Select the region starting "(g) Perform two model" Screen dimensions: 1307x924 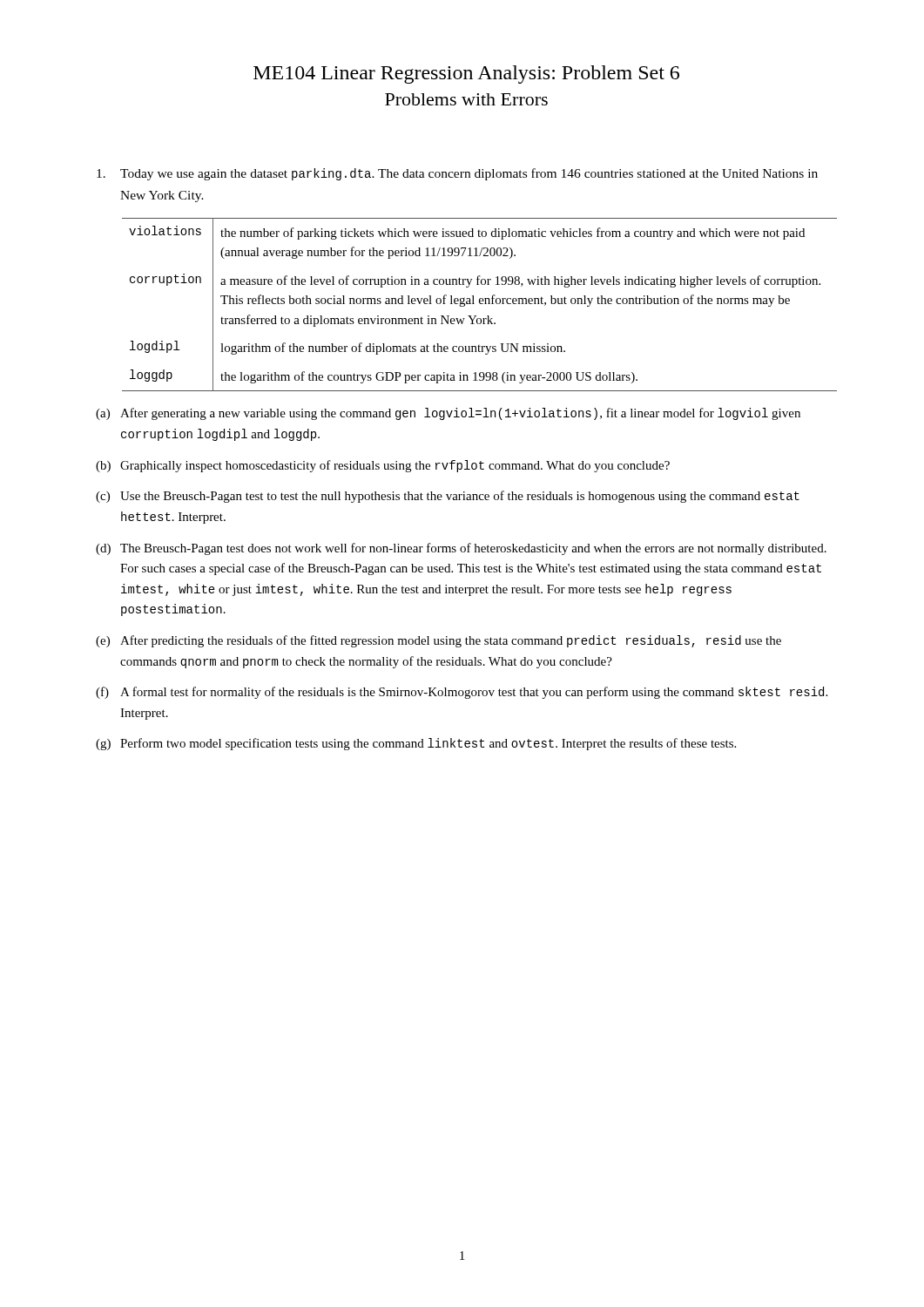(466, 744)
